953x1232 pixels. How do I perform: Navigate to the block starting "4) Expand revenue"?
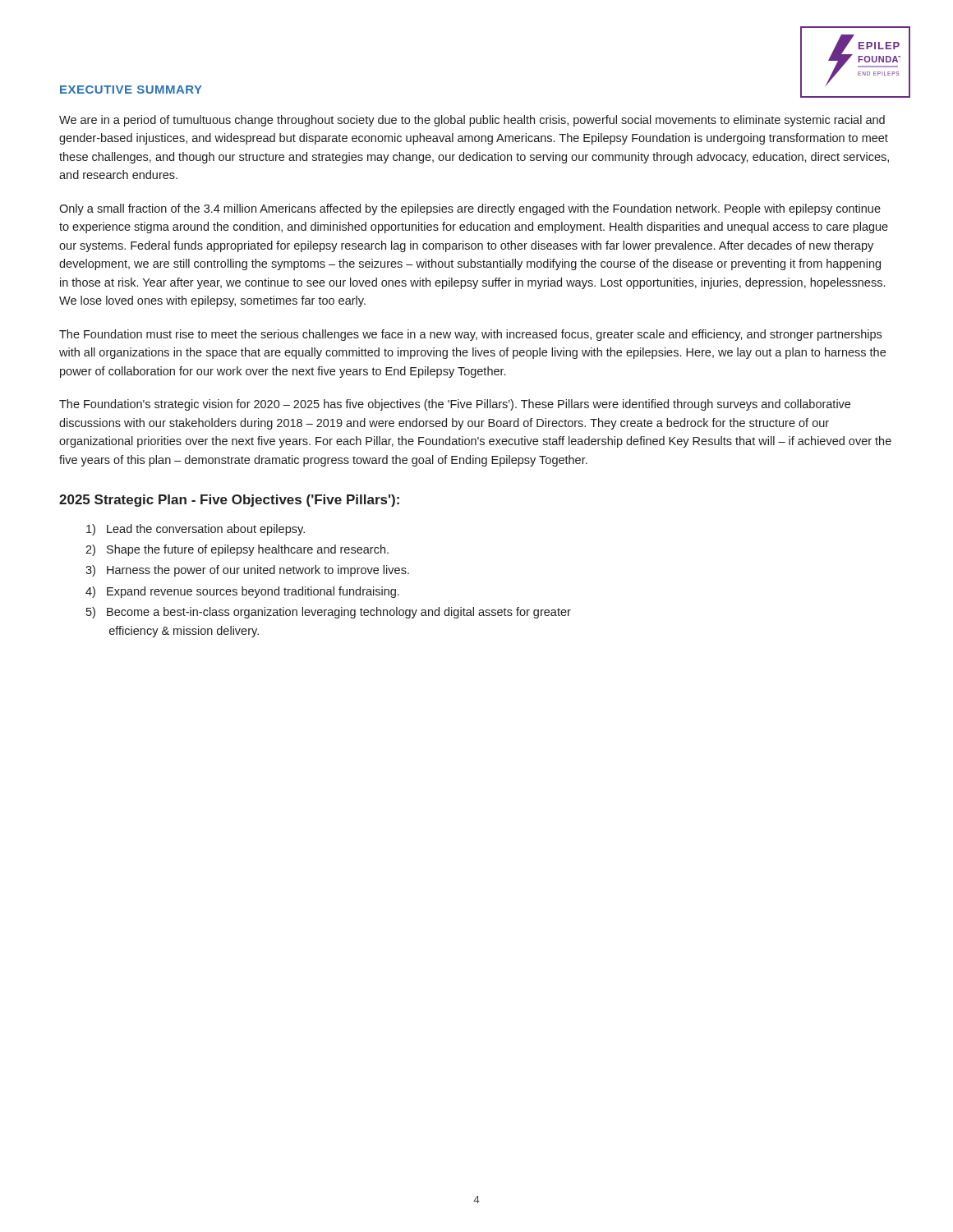coord(243,591)
